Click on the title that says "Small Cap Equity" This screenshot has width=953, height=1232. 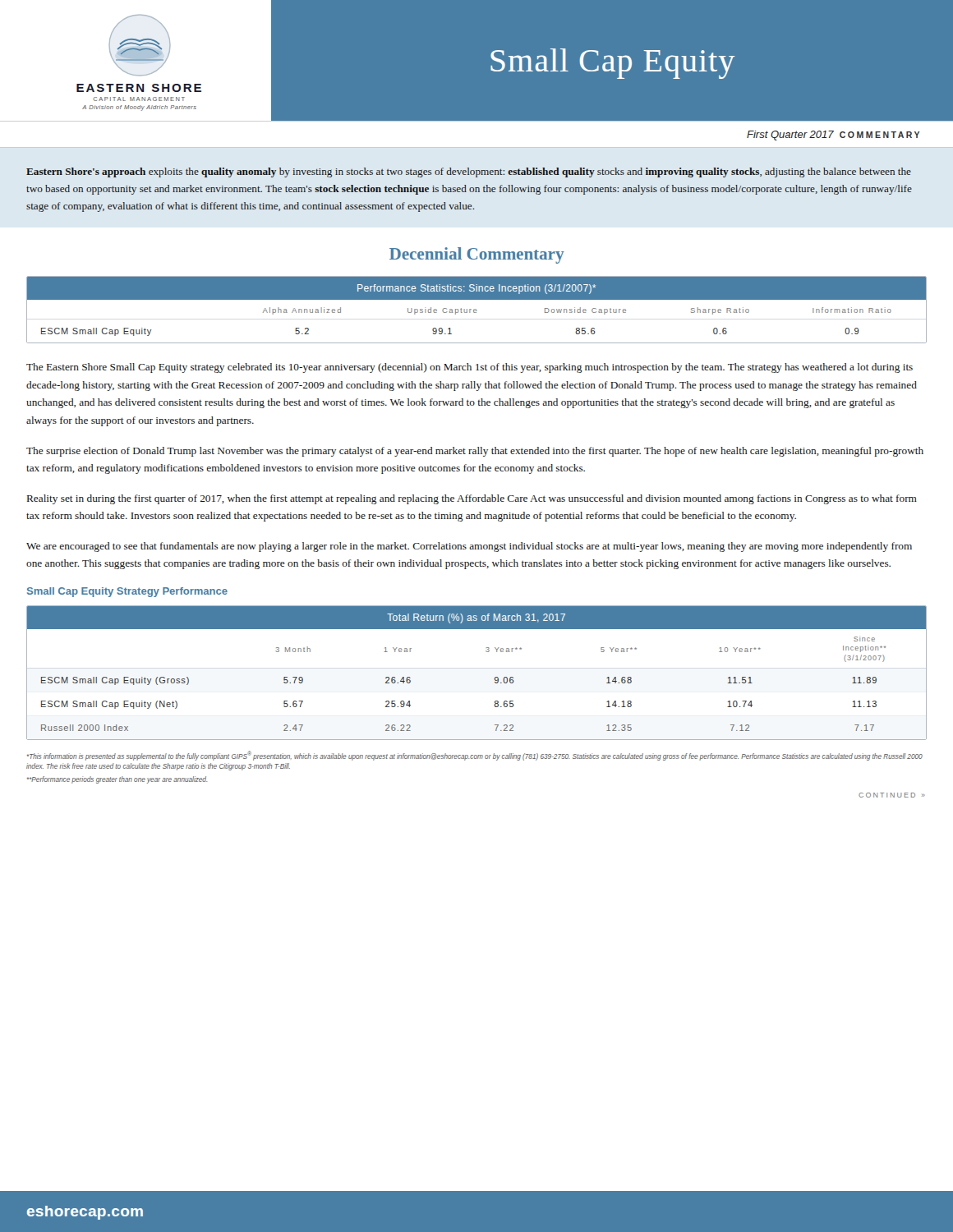(612, 60)
